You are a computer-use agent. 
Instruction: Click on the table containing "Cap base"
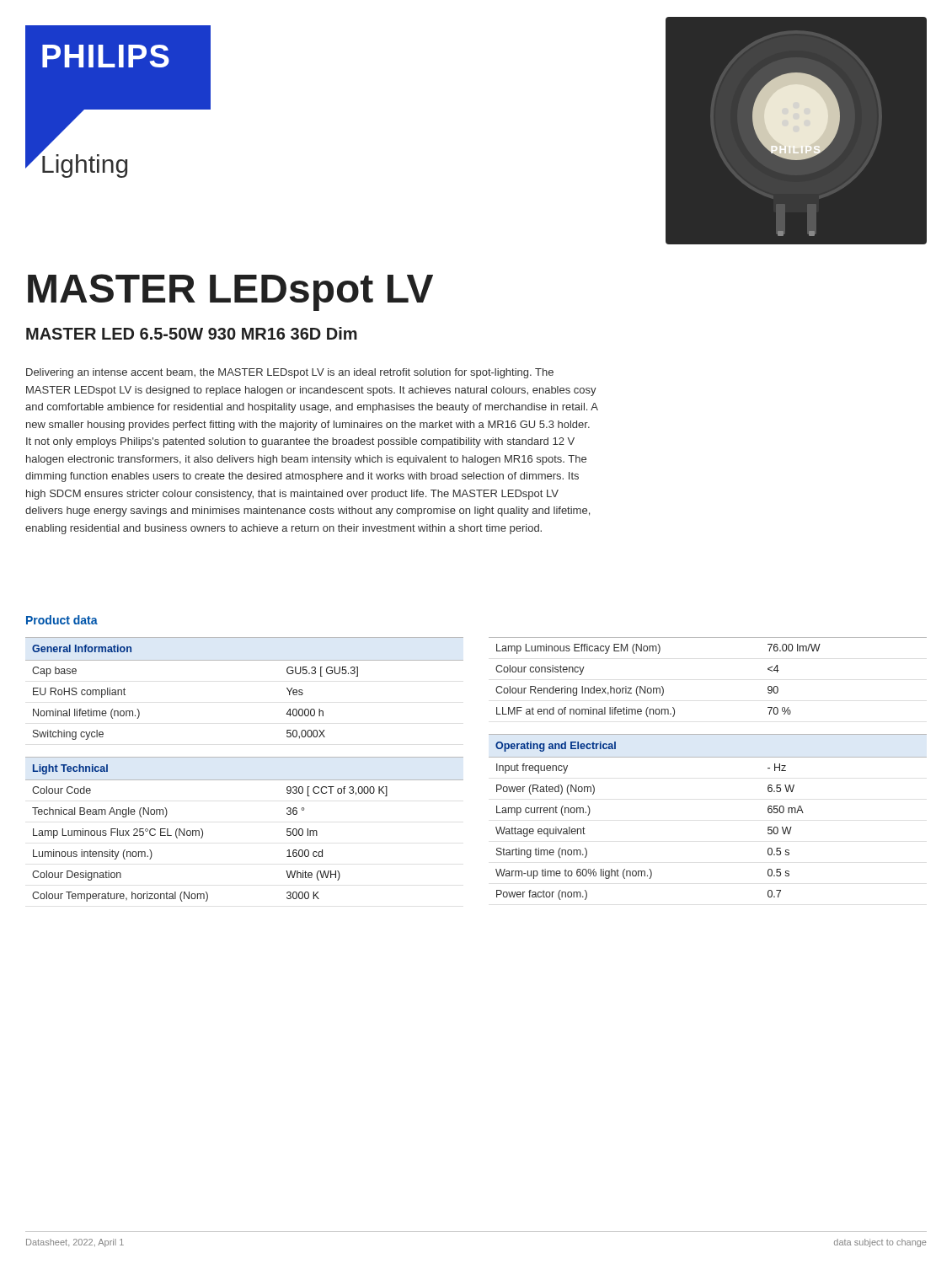point(244,691)
